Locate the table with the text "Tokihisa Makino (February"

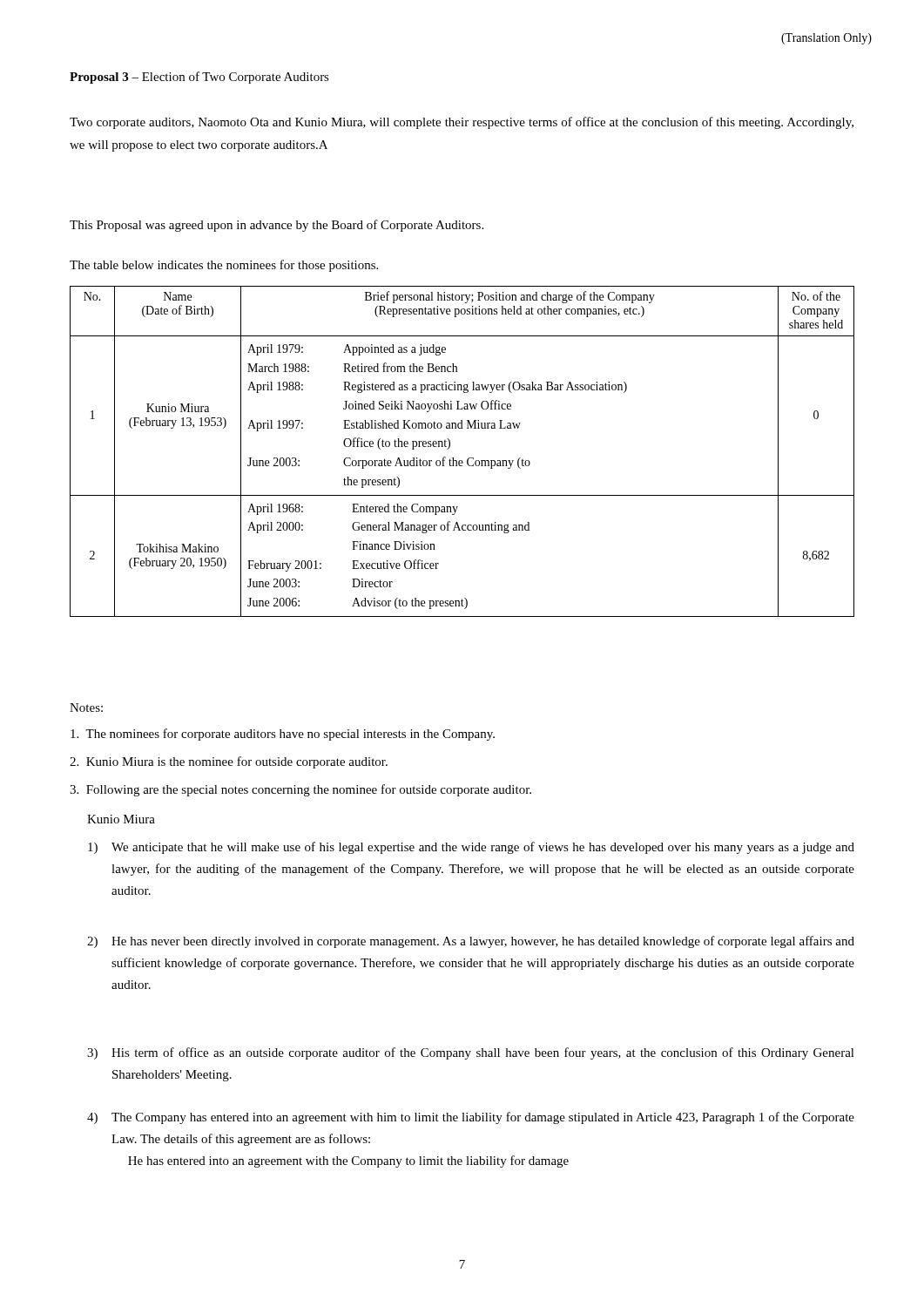462,451
